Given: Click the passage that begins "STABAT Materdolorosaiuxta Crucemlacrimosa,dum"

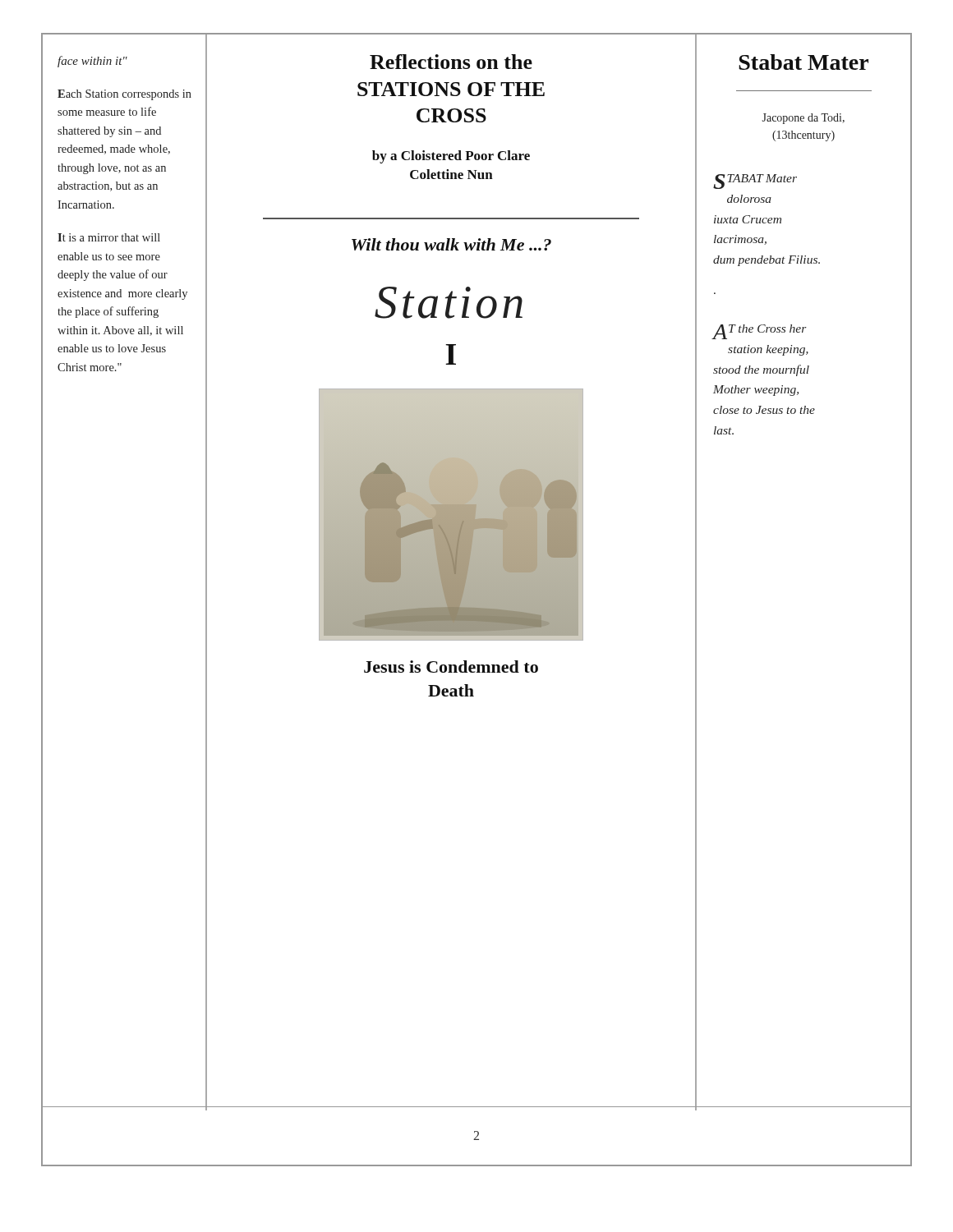Looking at the screenshot, I should point(767,217).
